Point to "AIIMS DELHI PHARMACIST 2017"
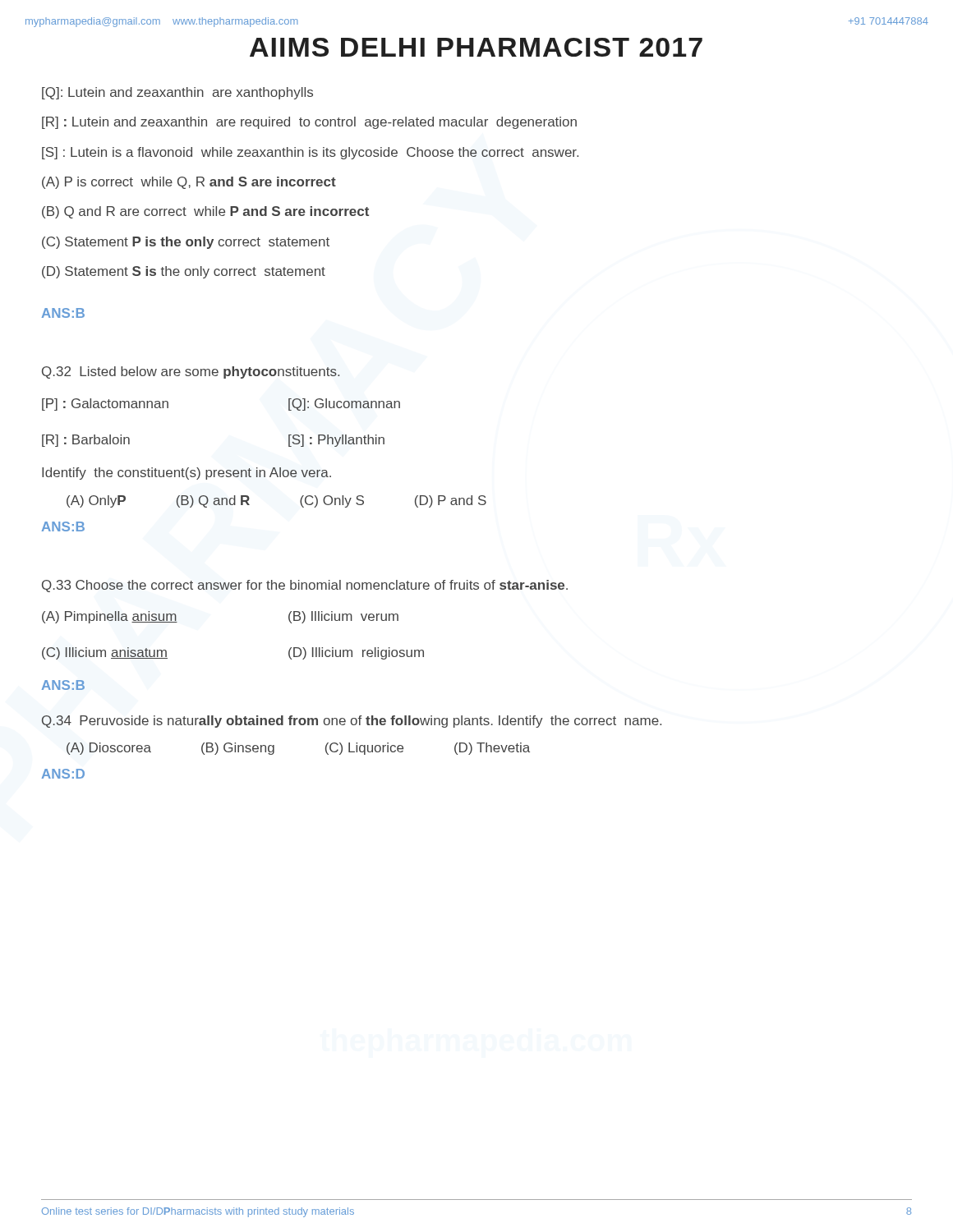Screen dimensions: 1232x953 [476, 47]
